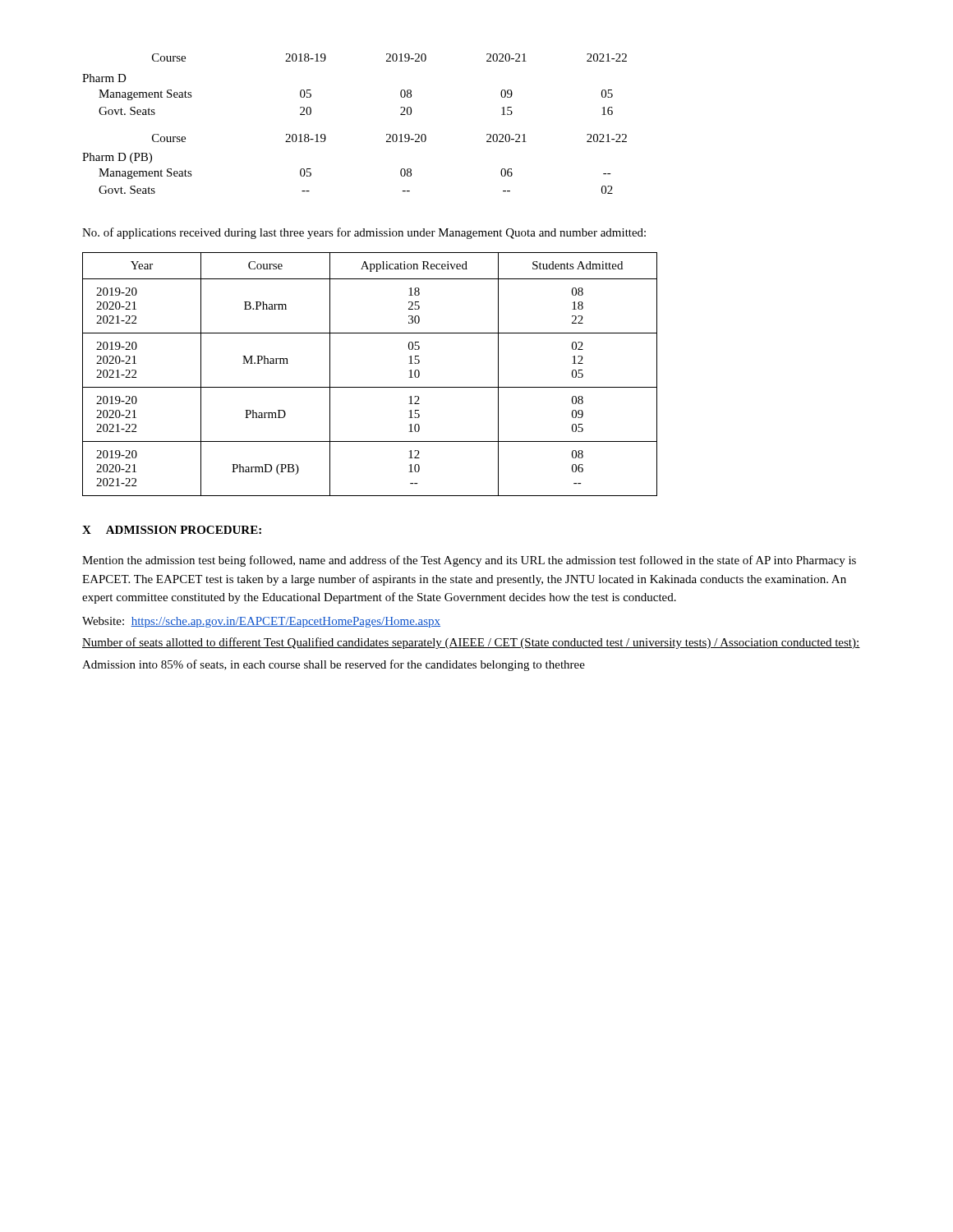Image resolution: width=953 pixels, height=1232 pixels.
Task: Locate the block starting "Admission into 85% of"
Action: tap(476, 664)
